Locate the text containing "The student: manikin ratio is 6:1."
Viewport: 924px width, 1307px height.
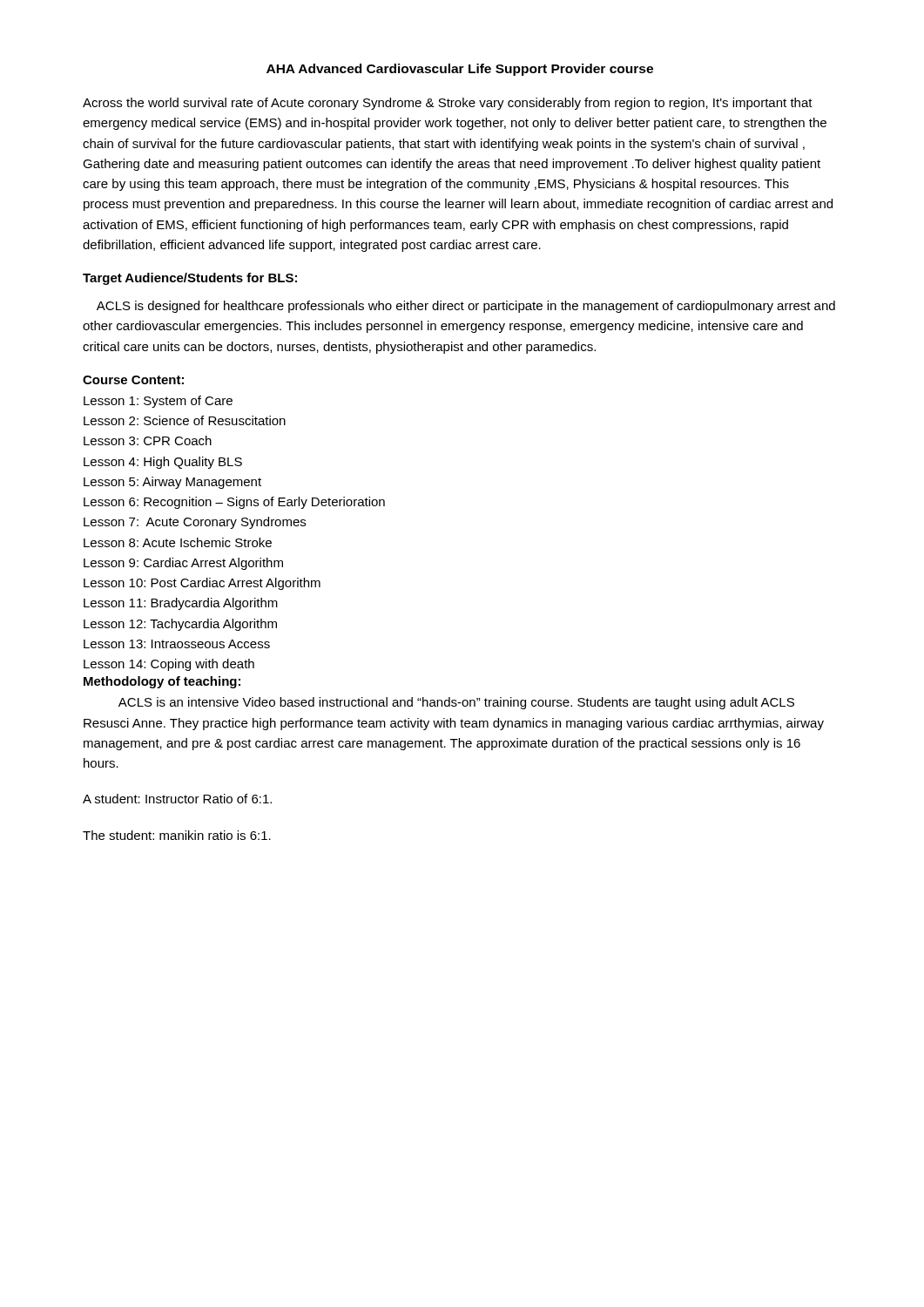[177, 835]
